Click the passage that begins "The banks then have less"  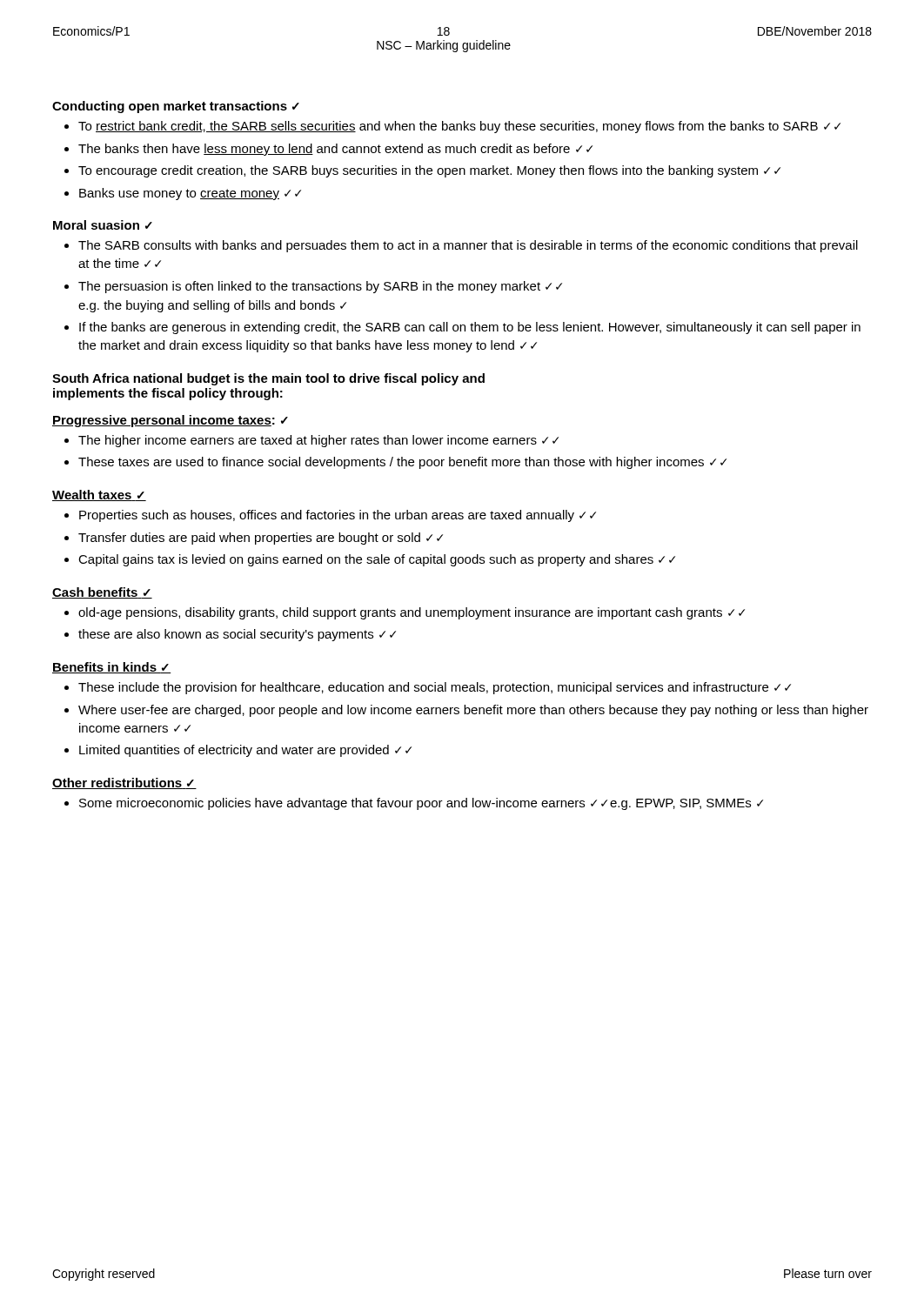pyautogui.click(x=336, y=148)
